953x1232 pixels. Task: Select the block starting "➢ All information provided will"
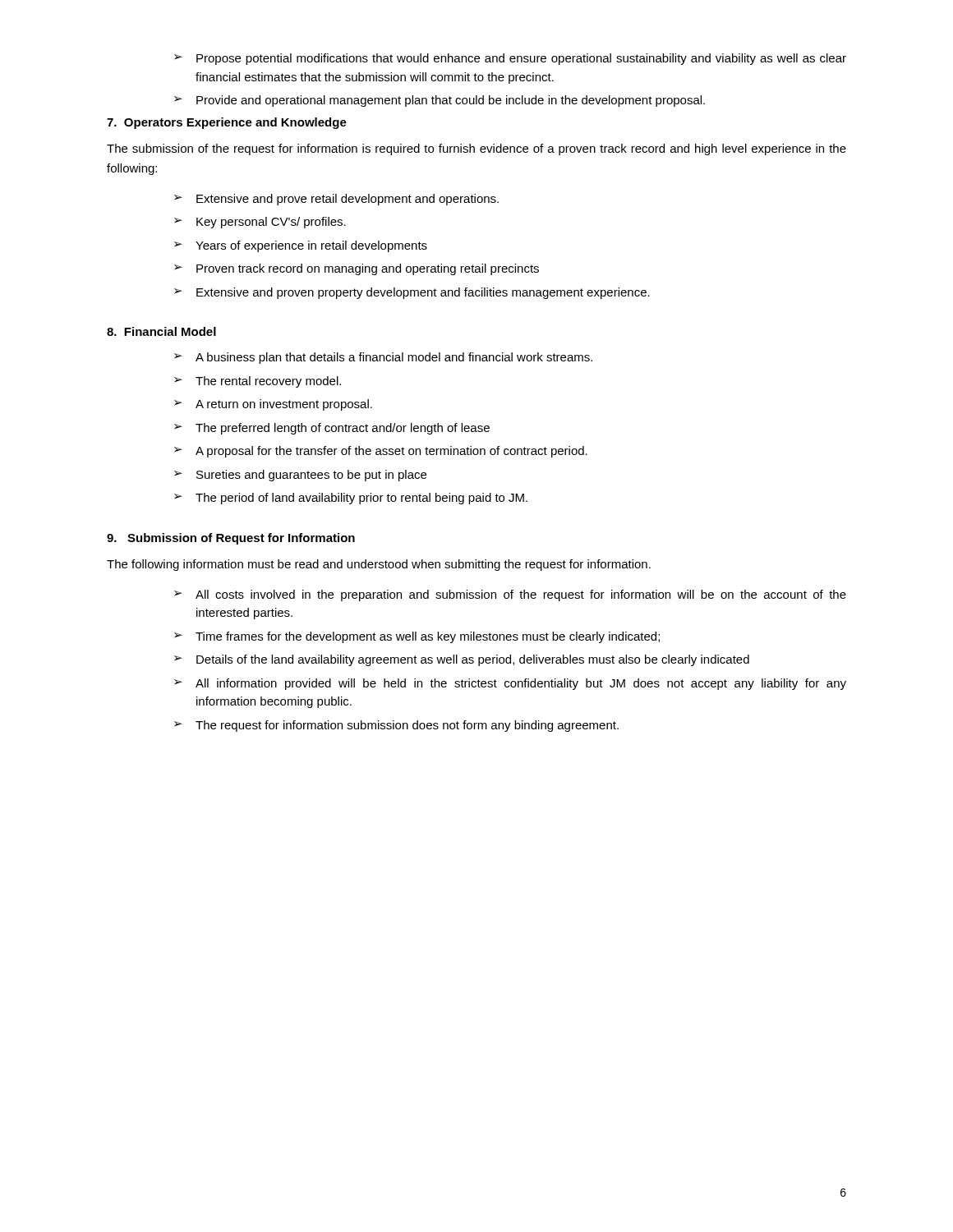click(509, 692)
